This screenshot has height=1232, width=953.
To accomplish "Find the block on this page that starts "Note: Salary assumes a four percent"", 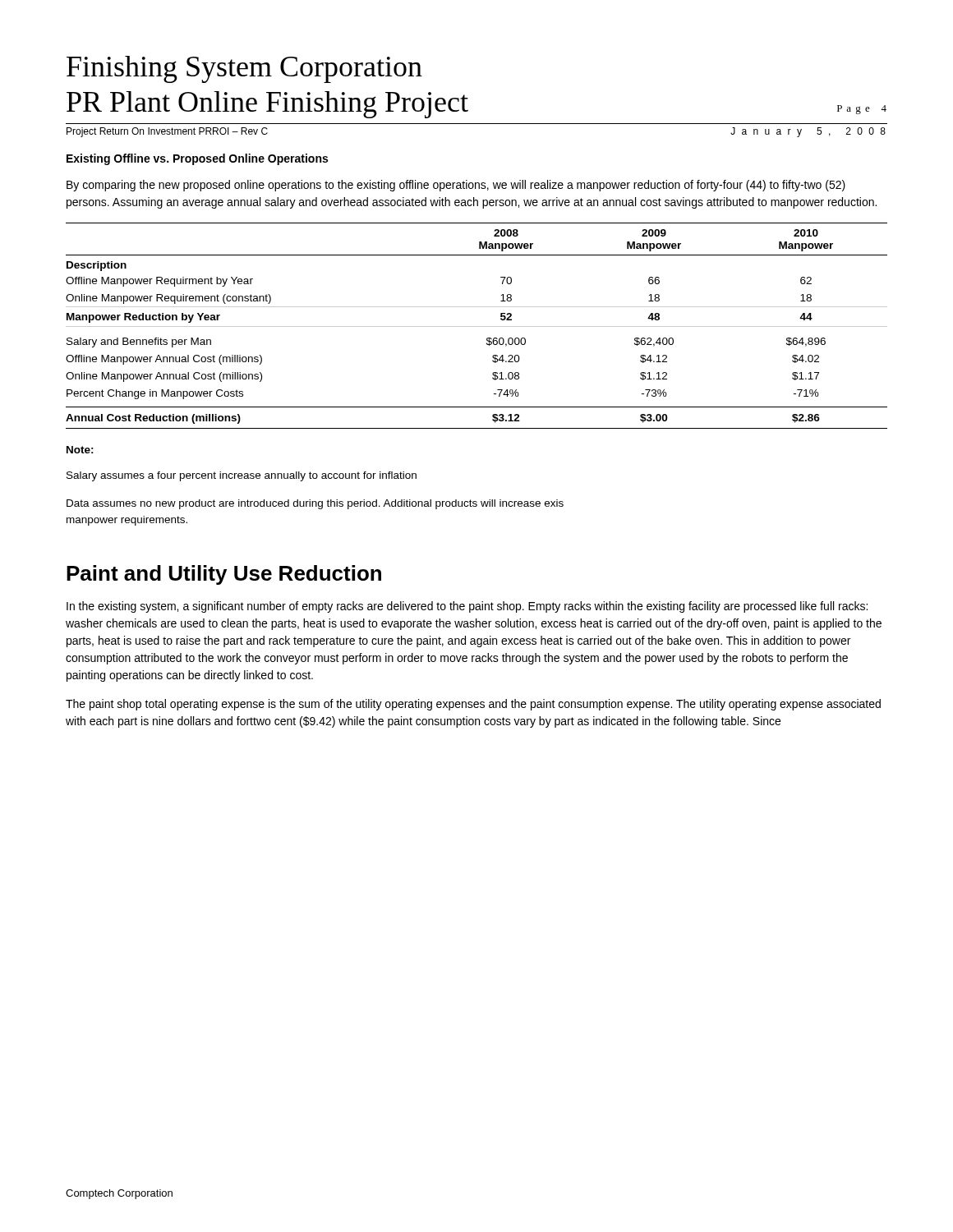I will (x=80, y=450).
